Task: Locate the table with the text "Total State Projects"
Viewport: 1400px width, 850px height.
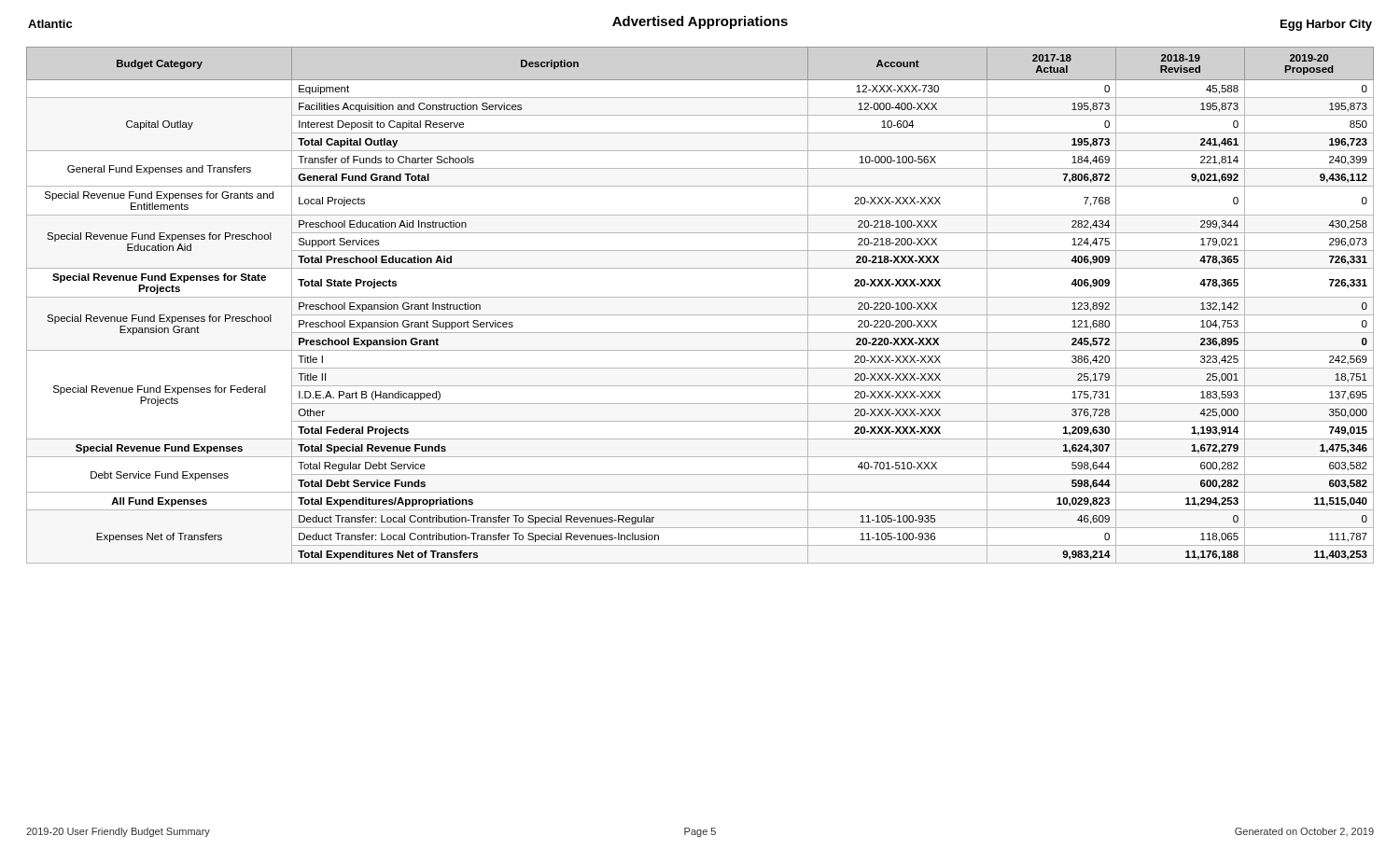Action: click(x=700, y=305)
